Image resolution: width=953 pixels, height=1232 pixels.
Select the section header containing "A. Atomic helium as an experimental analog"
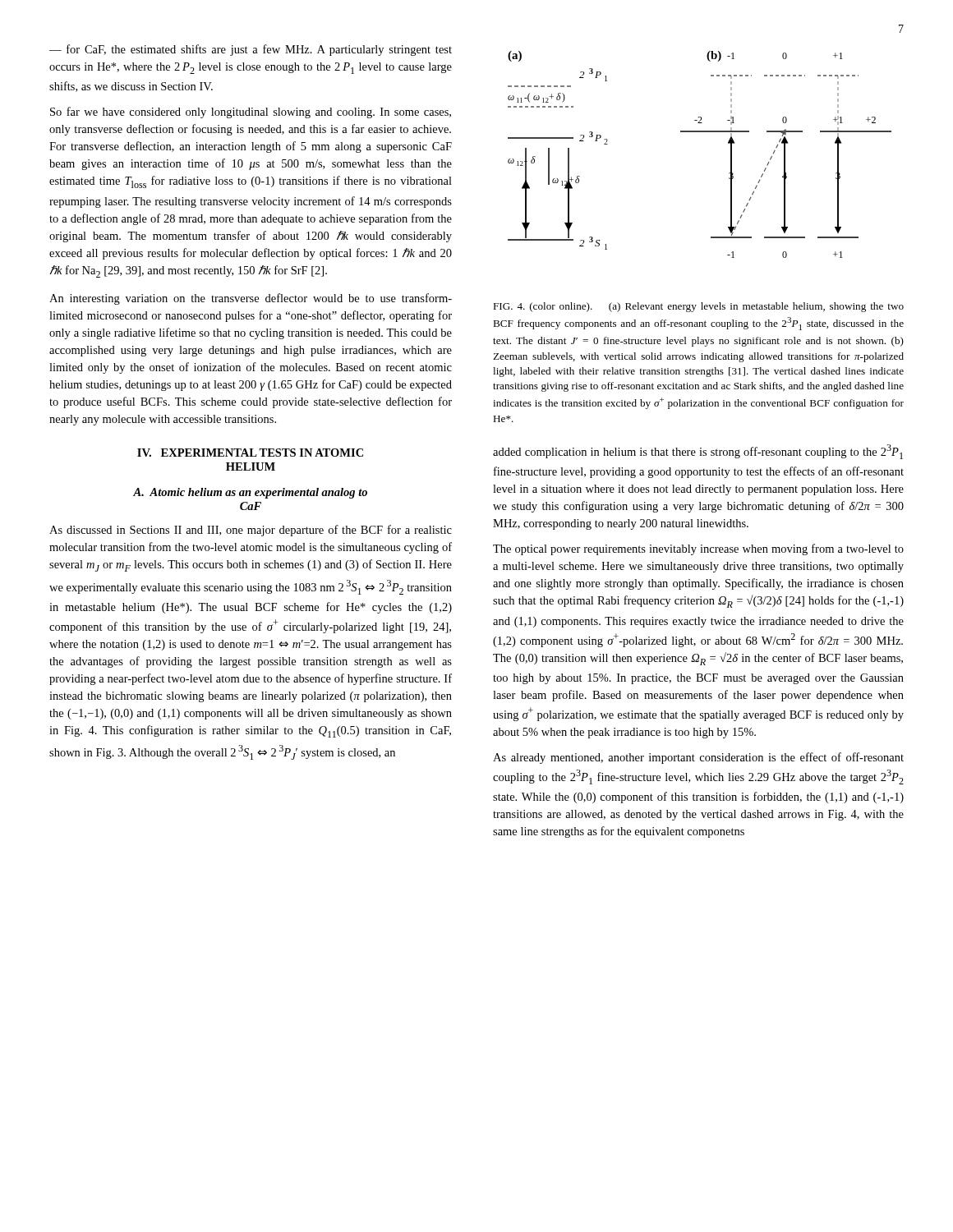point(251,499)
